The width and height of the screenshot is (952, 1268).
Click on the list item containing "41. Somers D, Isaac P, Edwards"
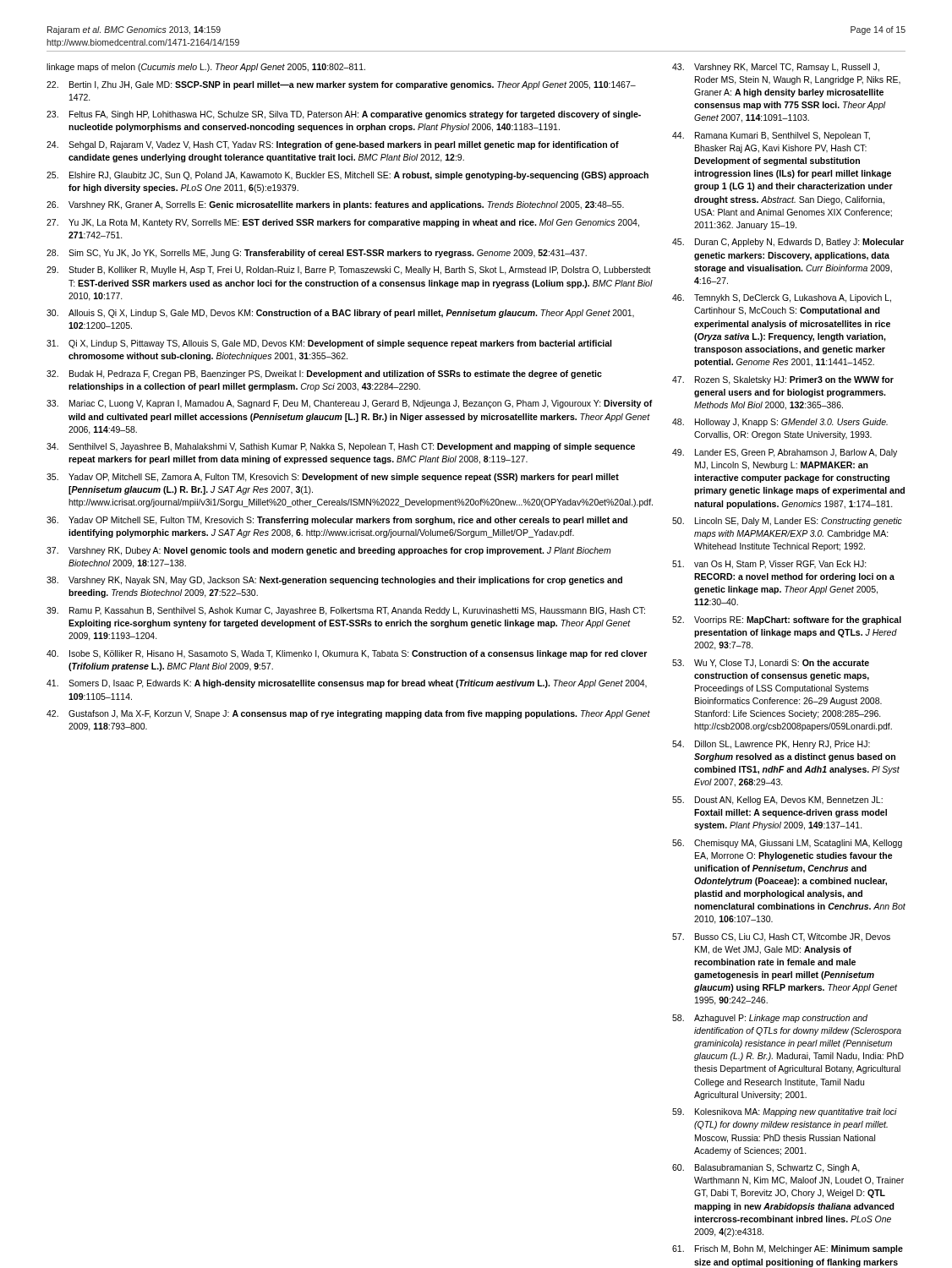pos(350,690)
